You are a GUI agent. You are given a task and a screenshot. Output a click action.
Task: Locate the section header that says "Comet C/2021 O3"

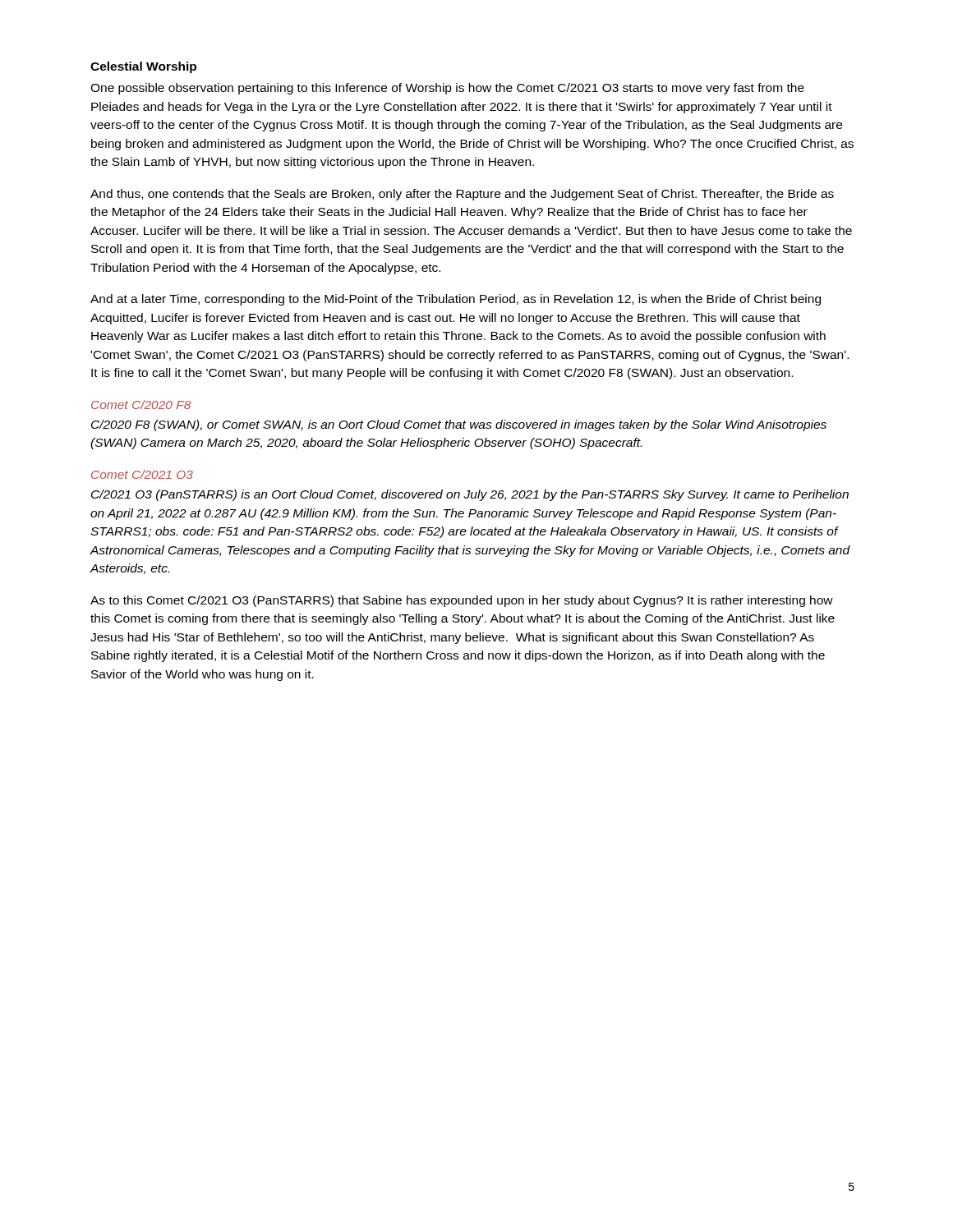pos(142,474)
